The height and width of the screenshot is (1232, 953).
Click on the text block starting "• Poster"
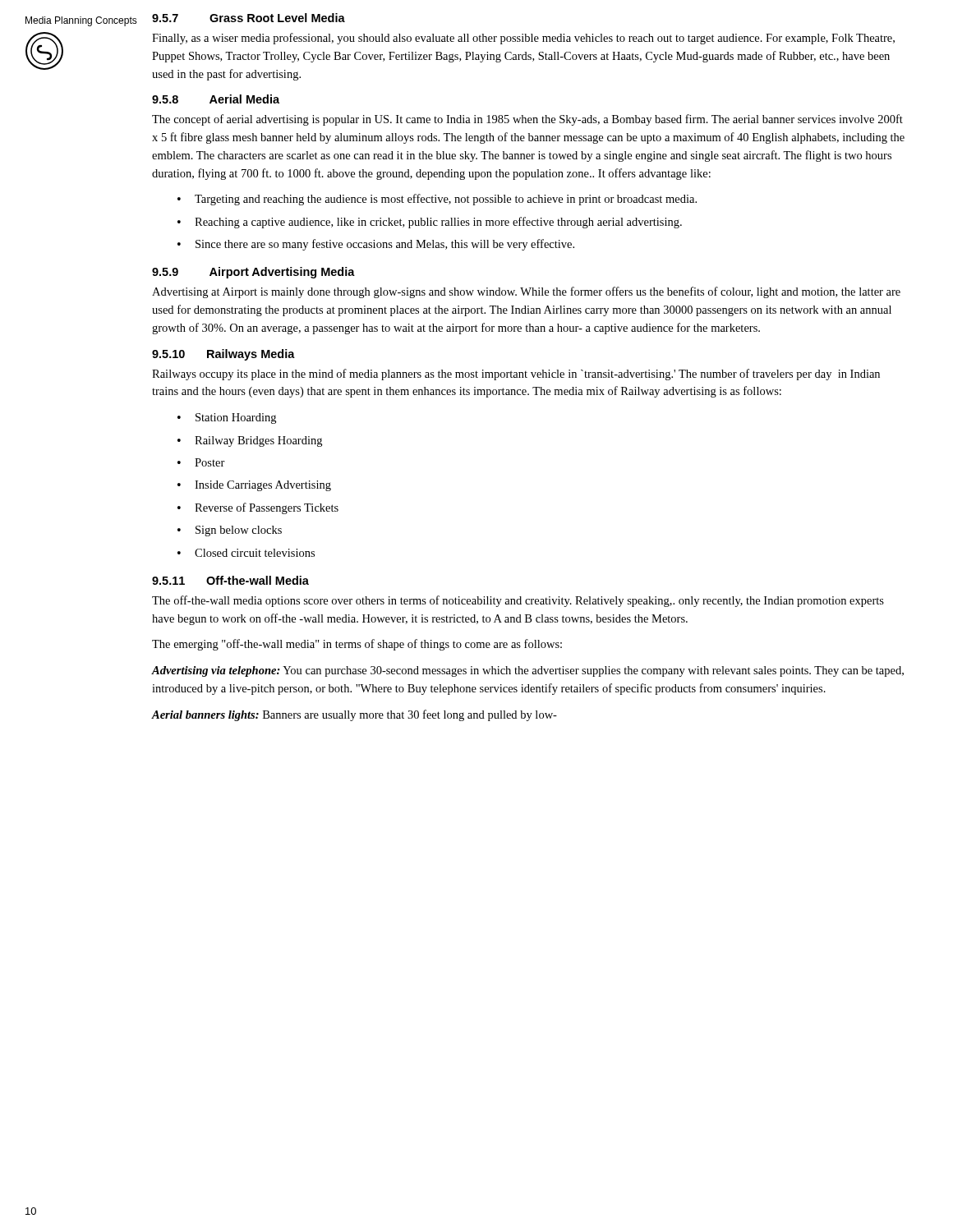(201, 462)
